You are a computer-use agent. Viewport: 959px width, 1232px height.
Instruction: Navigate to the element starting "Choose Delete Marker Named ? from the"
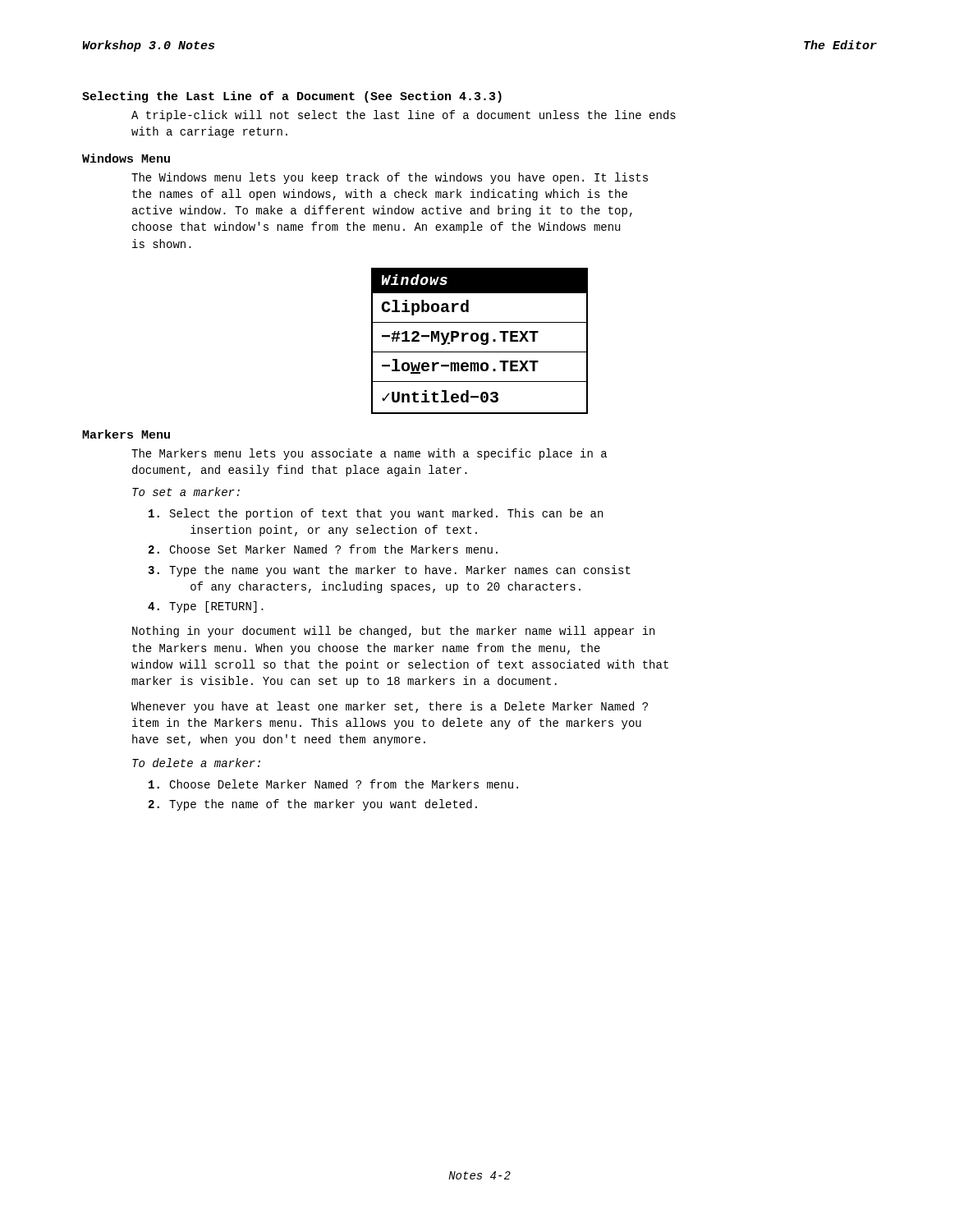pos(512,785)
